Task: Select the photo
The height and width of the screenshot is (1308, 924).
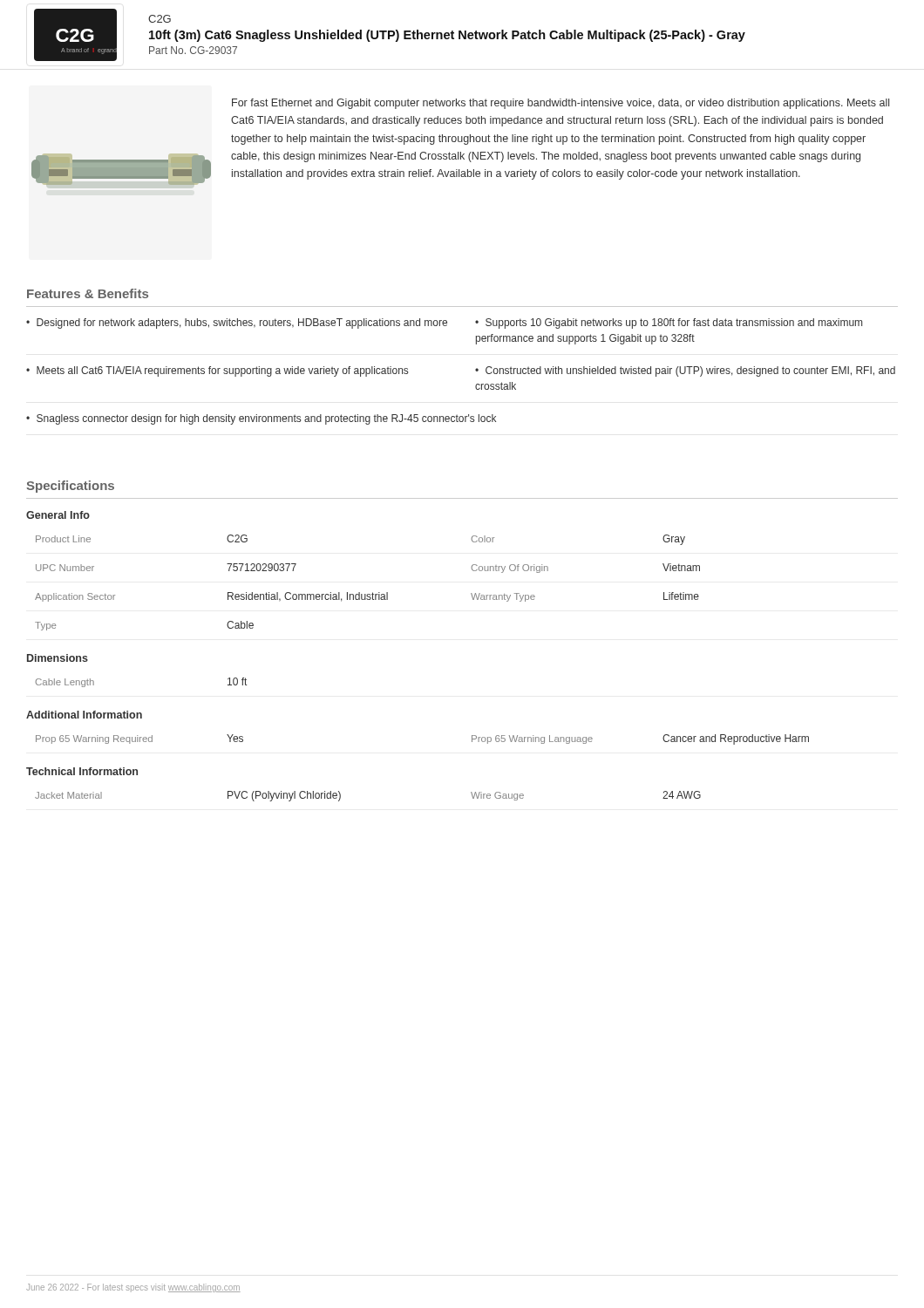Action: [120, 172]
